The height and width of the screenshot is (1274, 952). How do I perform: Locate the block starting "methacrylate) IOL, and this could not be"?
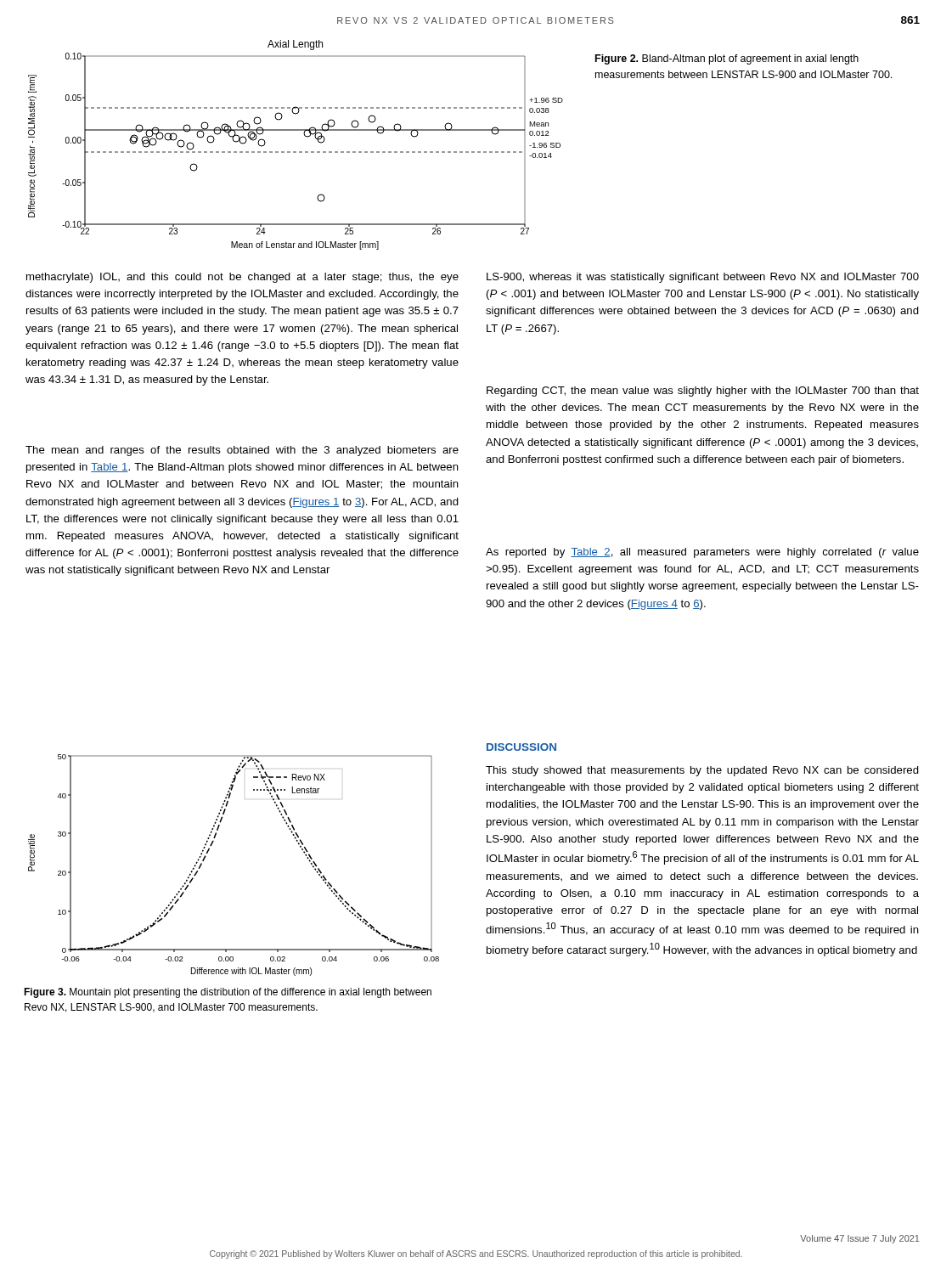pyautogui.click(x=242, y=328)
